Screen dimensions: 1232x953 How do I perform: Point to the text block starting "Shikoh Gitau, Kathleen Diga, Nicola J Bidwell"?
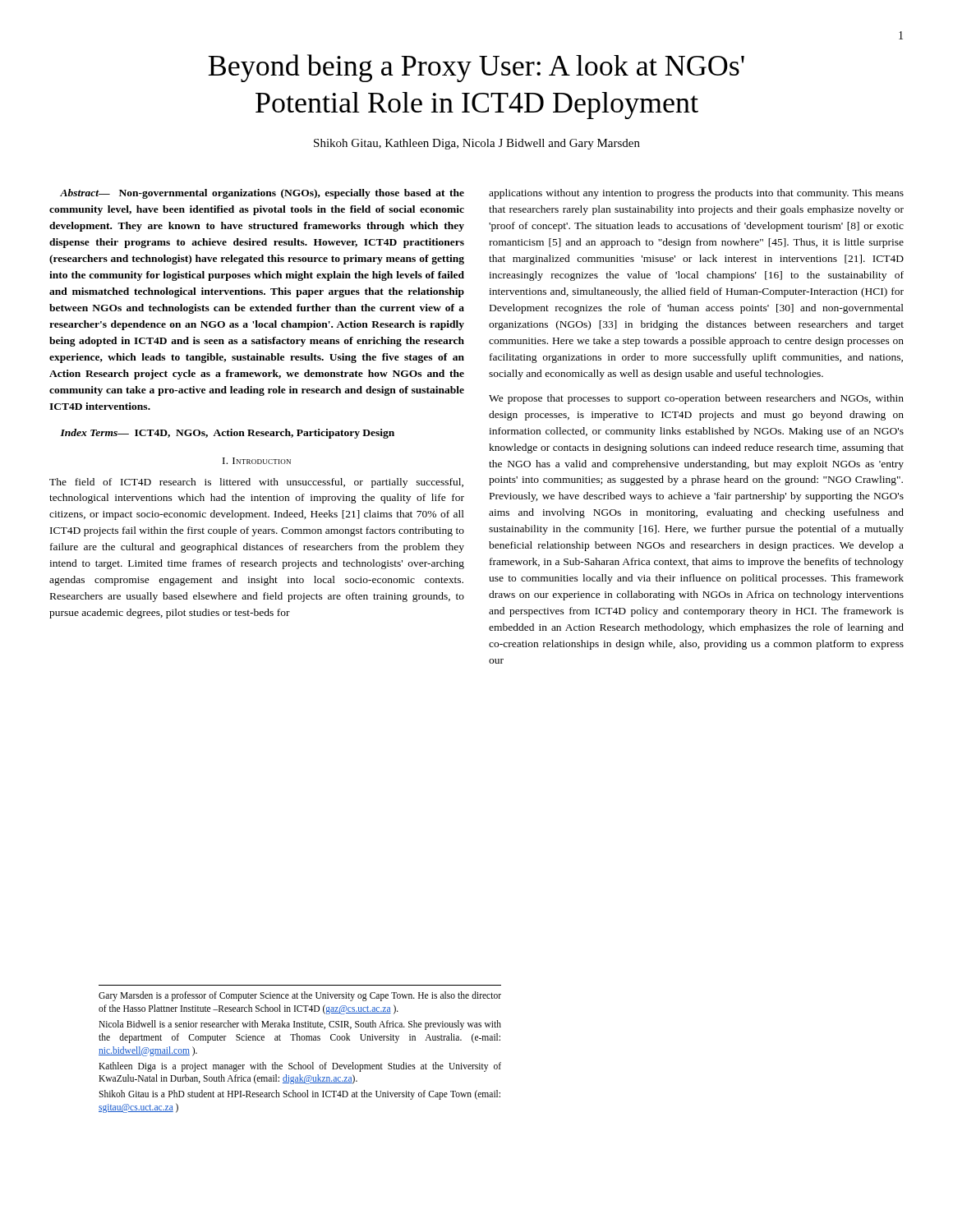tap(476, 143)
